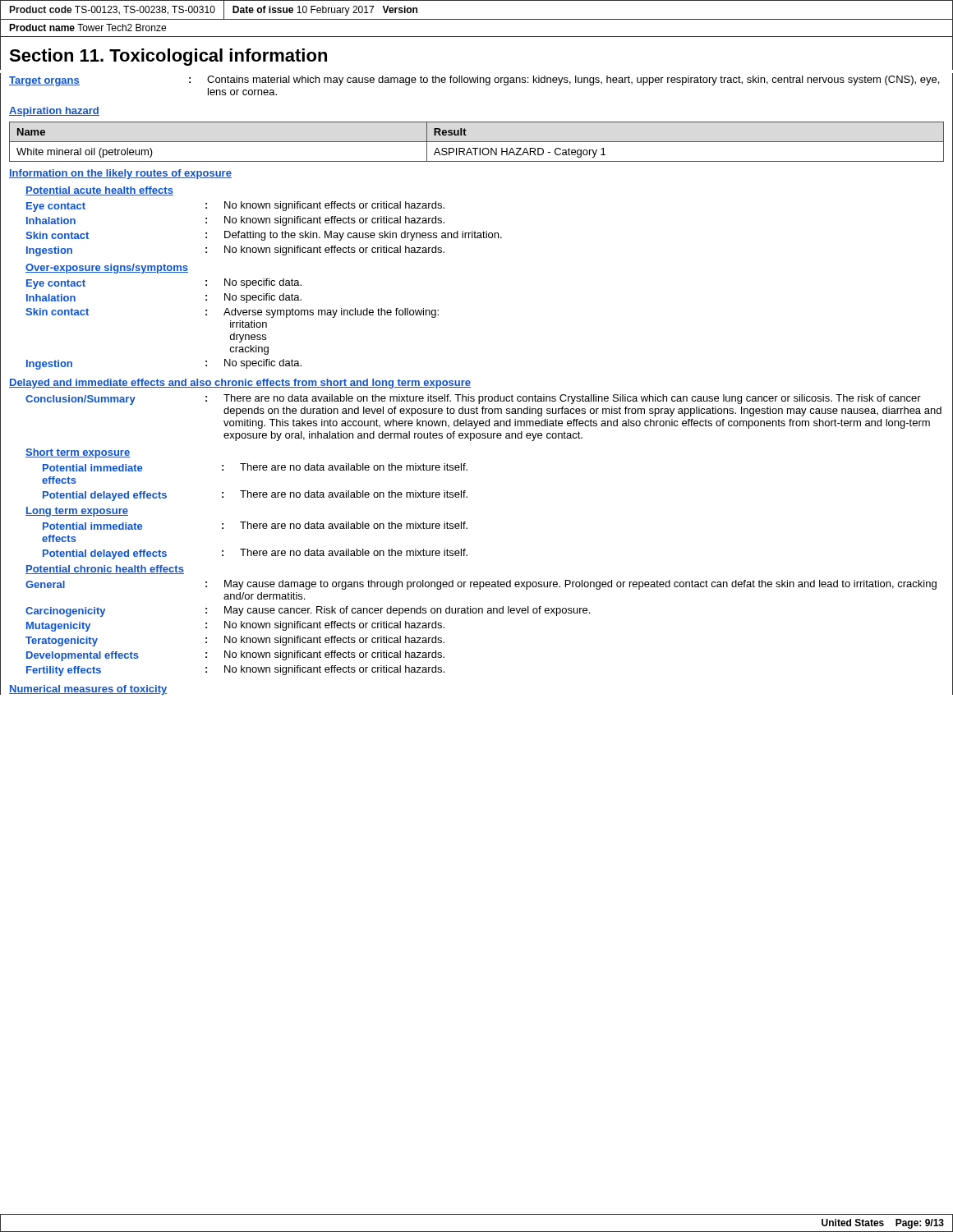The image size is (953, 1232).
Task: Find the block on this page that starts "Ingestion : No known significant effects or critical"
Action: click(x=235, y=251)
